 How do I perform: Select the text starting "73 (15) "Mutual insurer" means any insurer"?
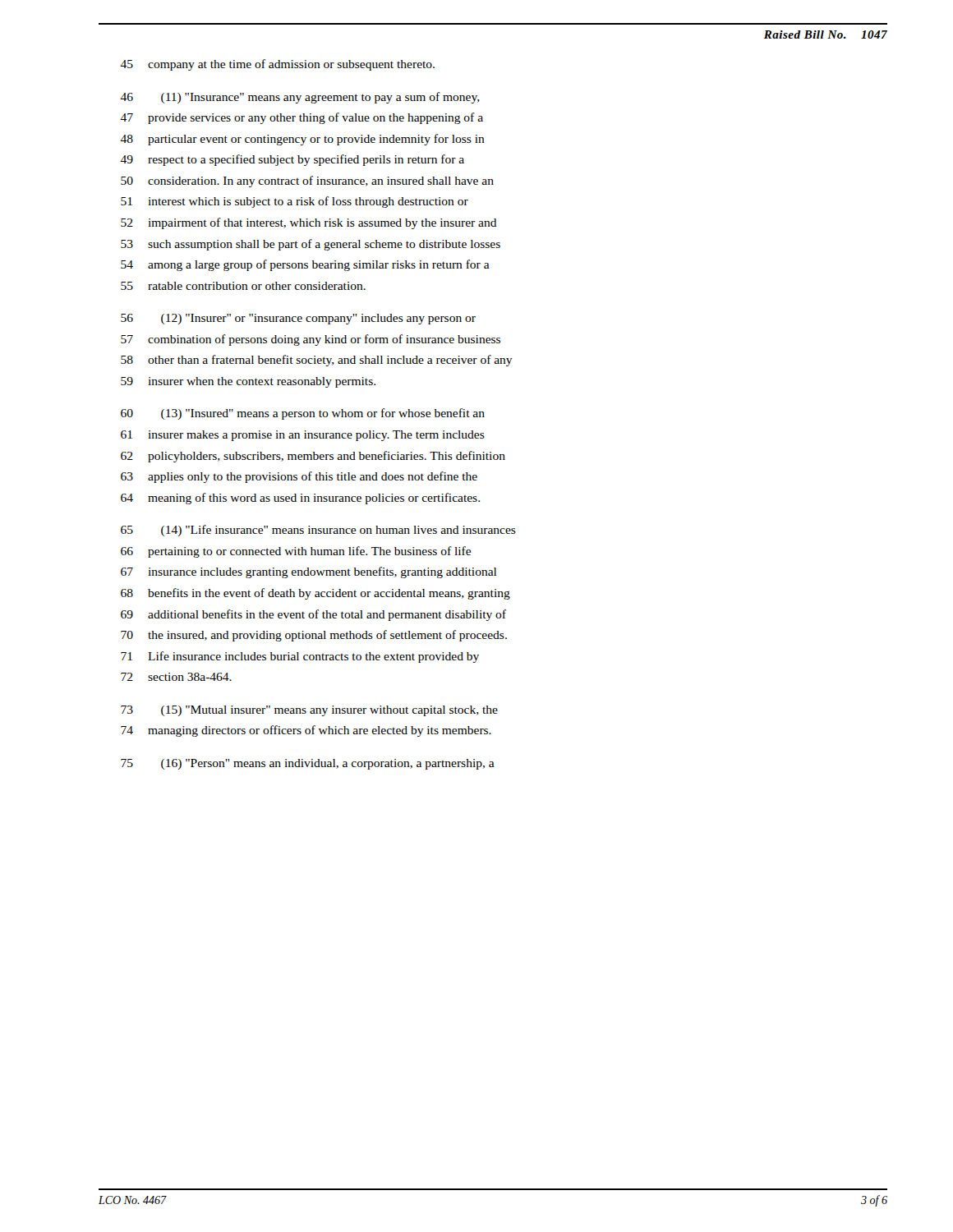click(493, 720)
